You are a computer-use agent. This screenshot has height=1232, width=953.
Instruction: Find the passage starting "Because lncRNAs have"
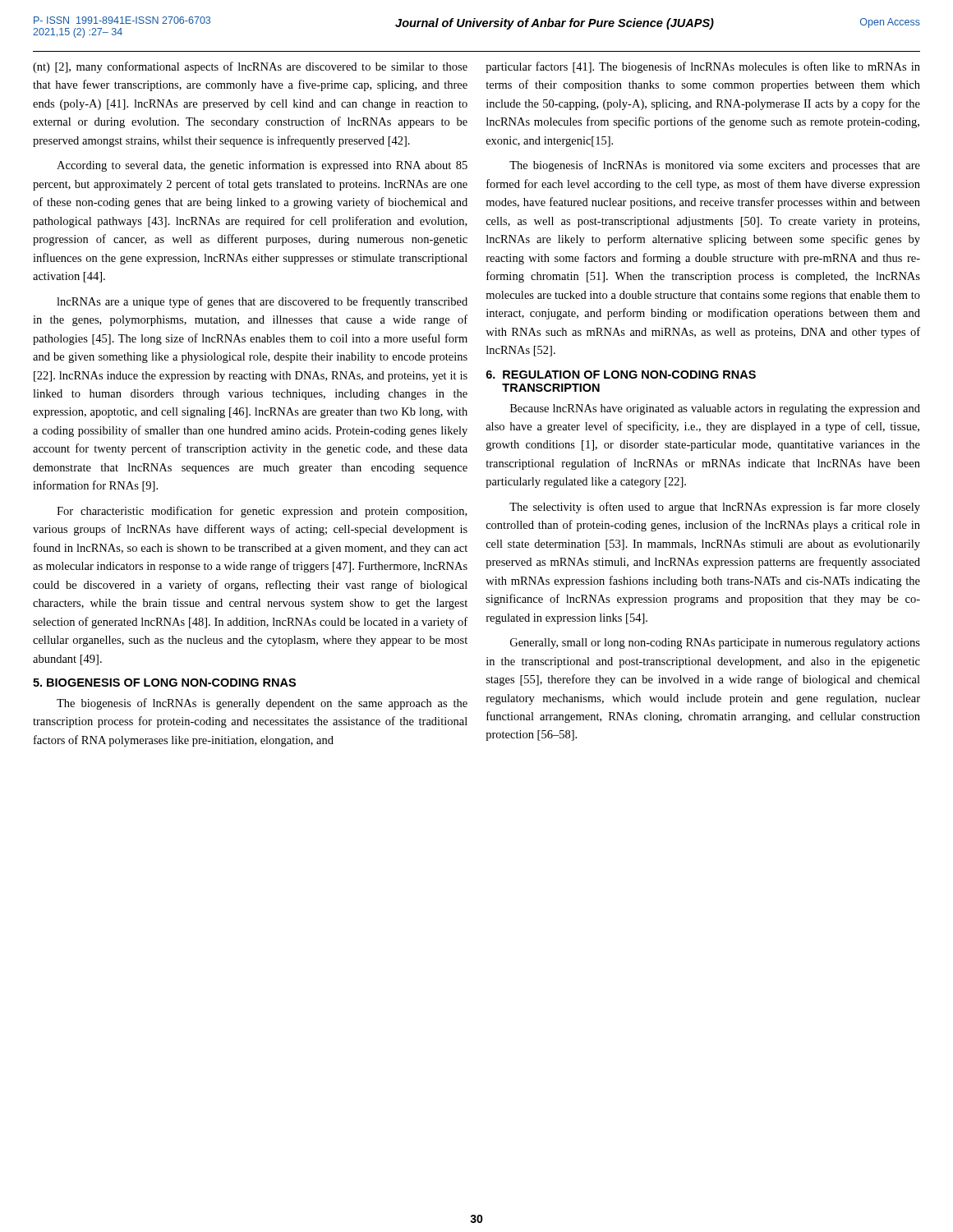coord(703,445)
